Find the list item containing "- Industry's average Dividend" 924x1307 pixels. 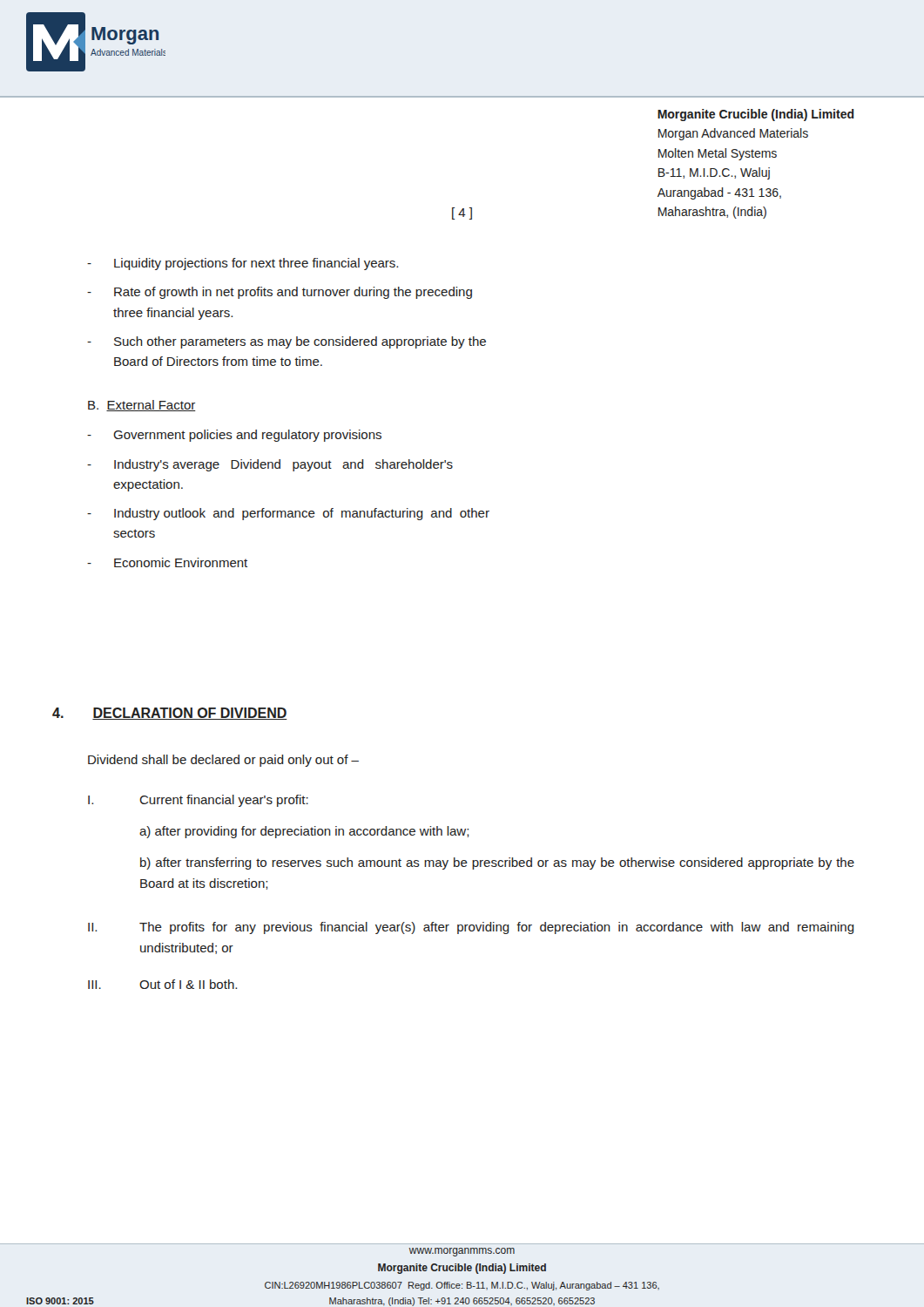tap(270, 465)
